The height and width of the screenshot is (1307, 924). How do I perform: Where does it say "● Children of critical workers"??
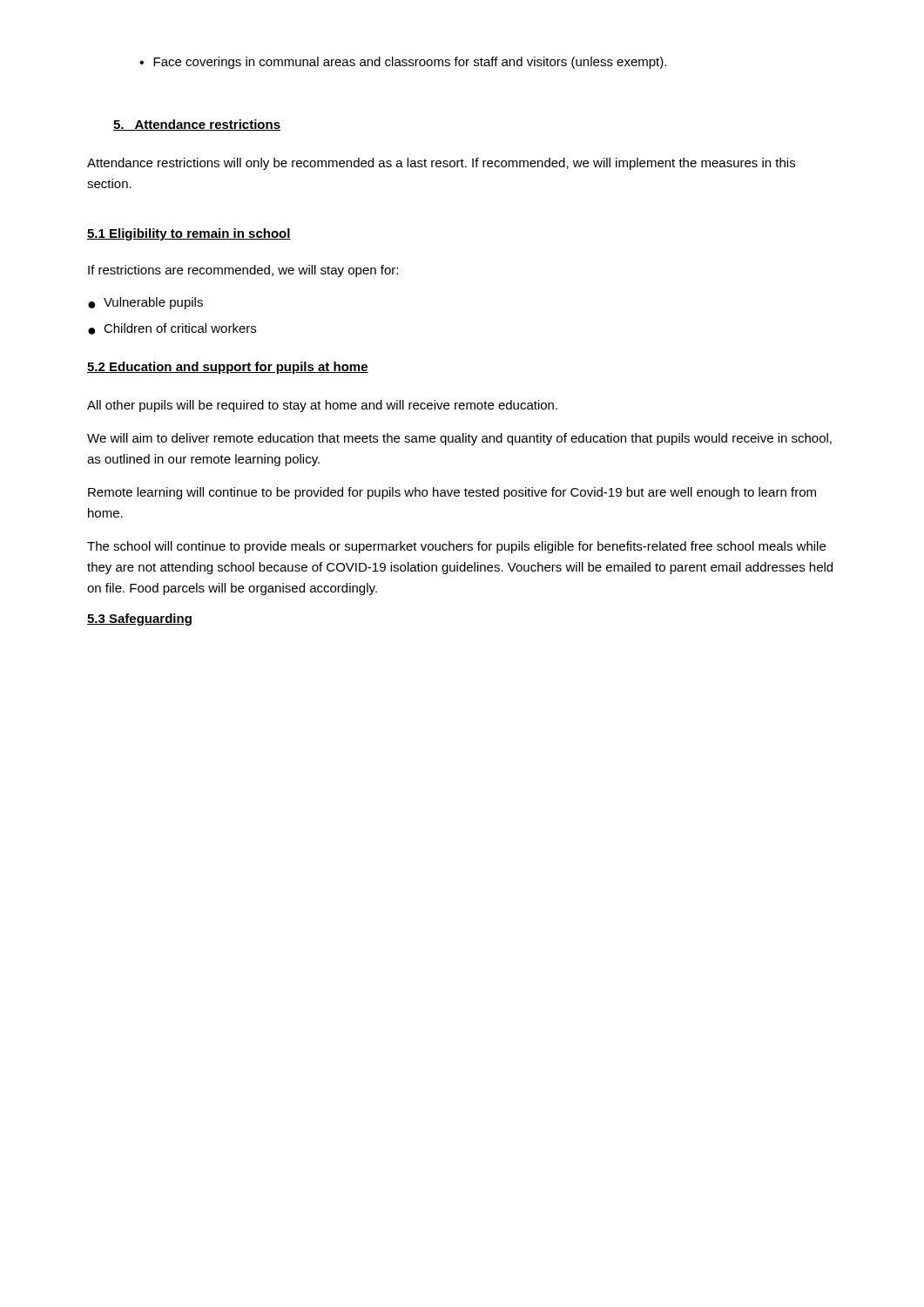tap(172, 330)
